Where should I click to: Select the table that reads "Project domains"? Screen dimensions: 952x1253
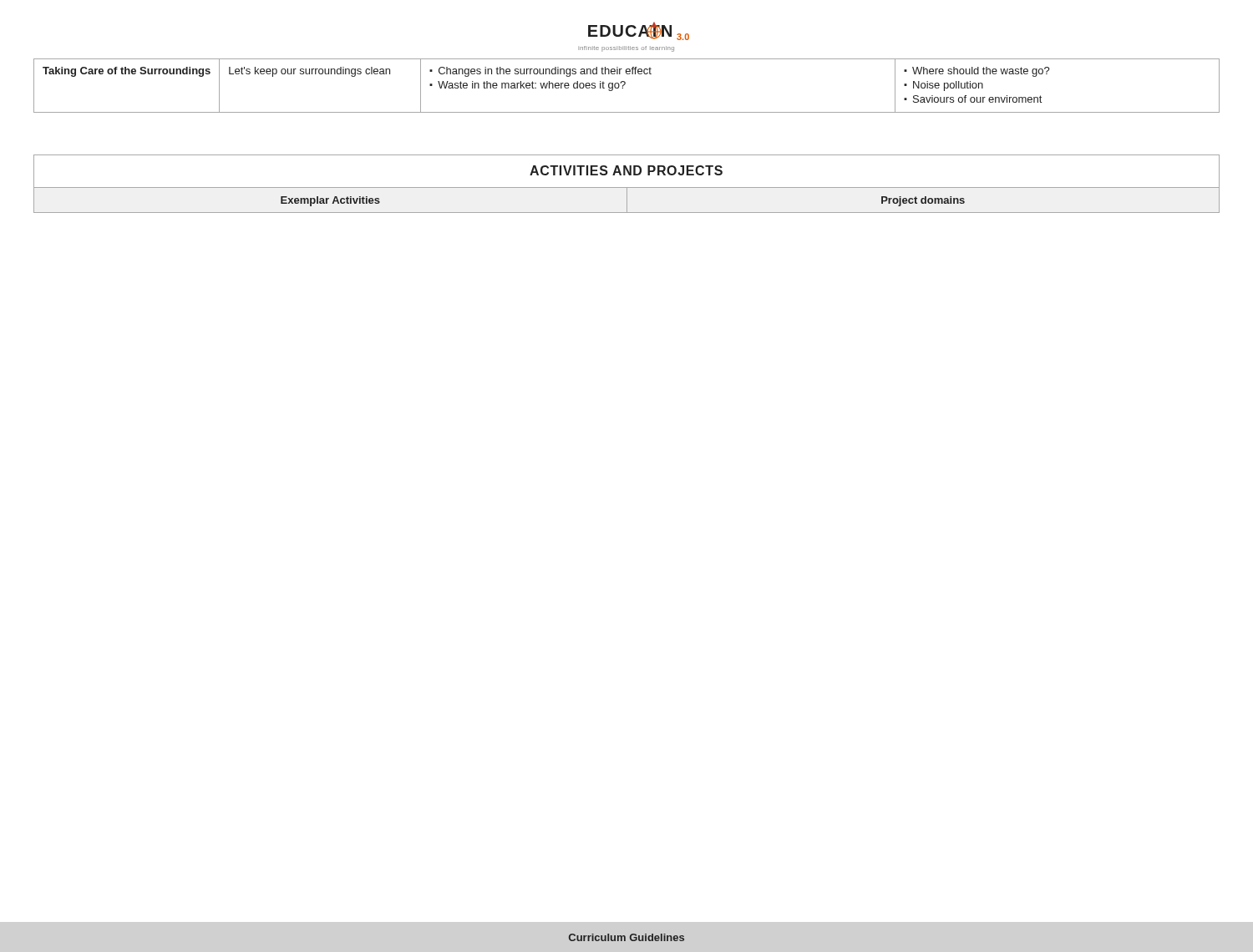click(626, 200)
